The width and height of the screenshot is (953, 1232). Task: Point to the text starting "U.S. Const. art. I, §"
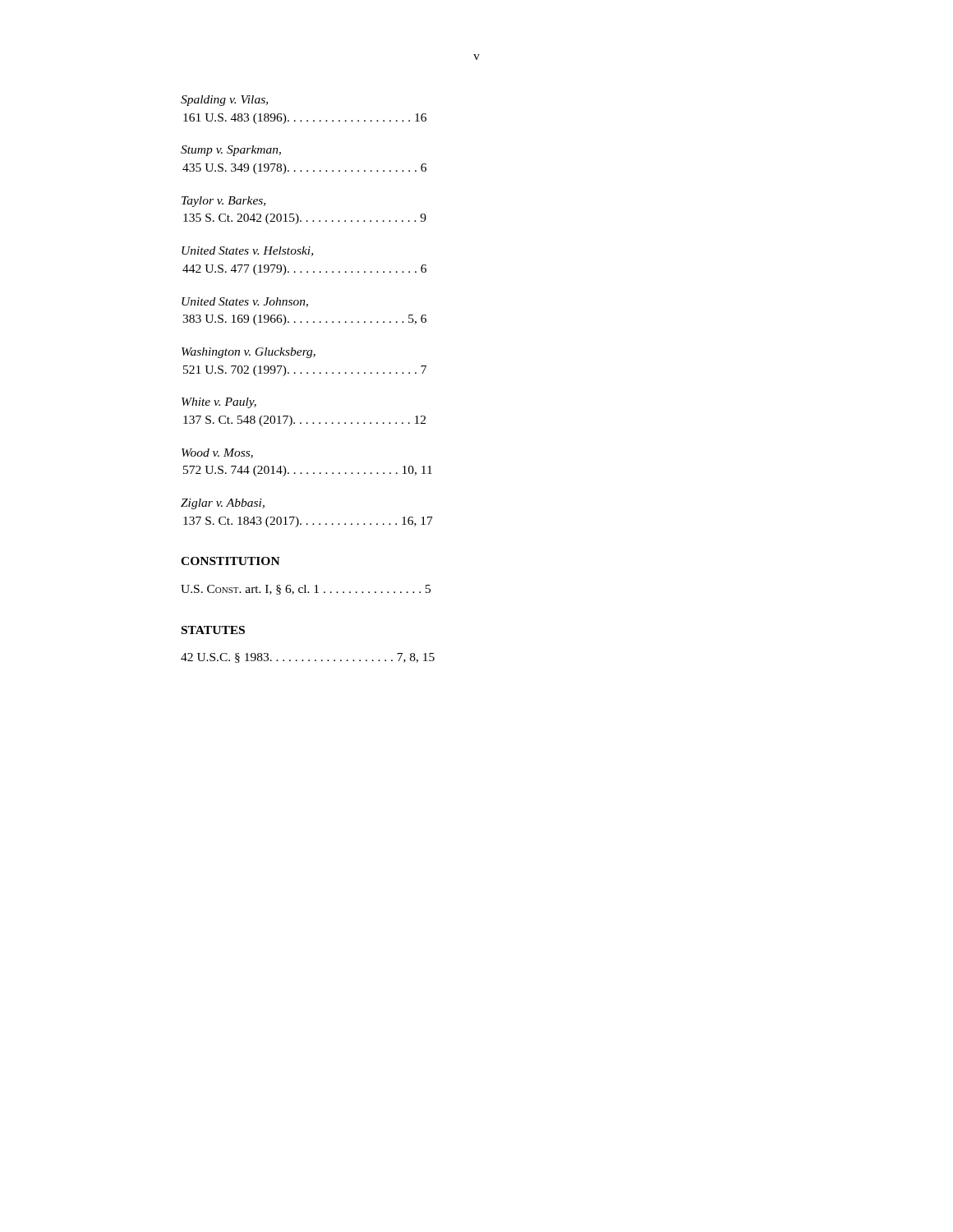coord(306,589)
